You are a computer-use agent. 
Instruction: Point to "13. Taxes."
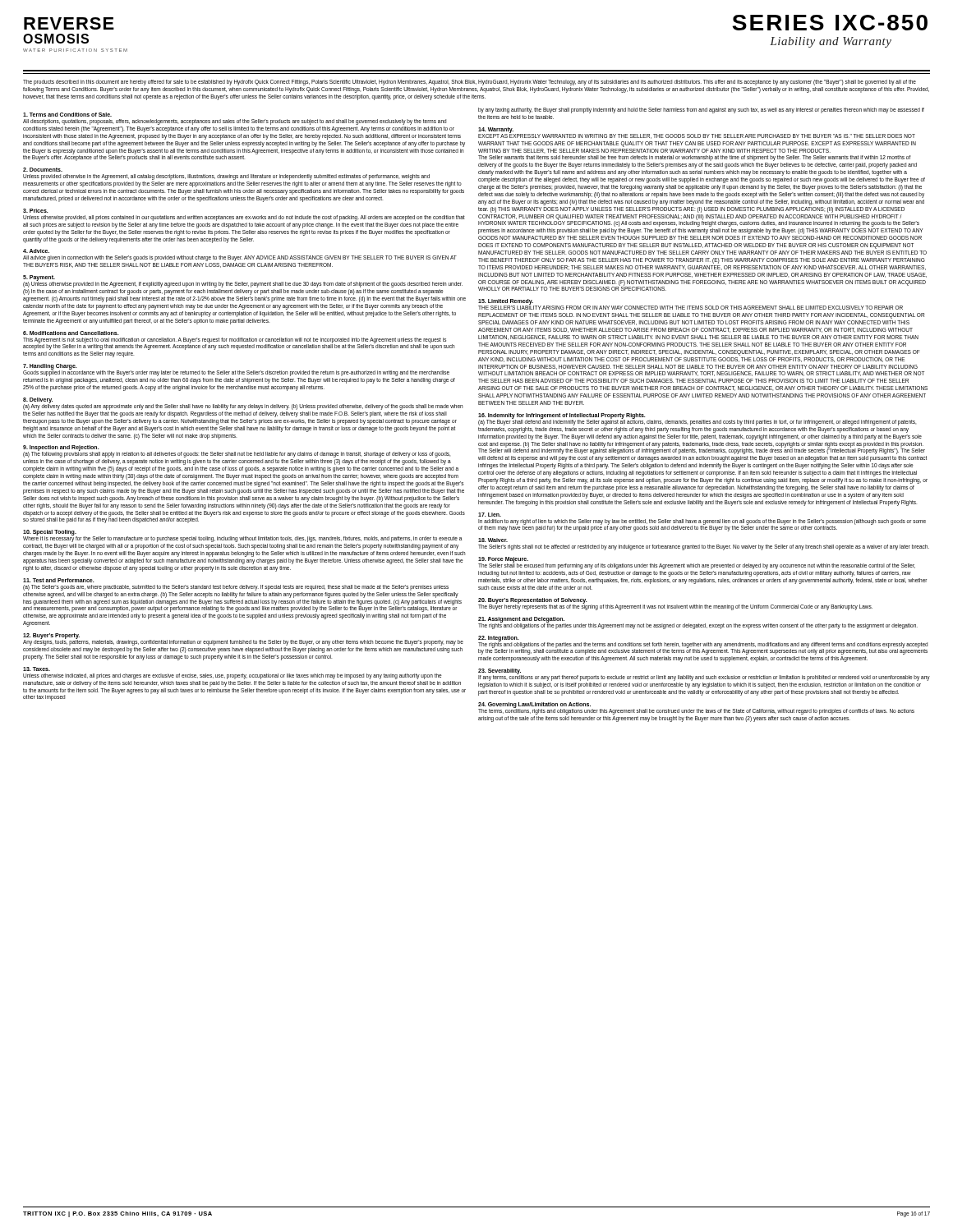[x=36, y=669]
